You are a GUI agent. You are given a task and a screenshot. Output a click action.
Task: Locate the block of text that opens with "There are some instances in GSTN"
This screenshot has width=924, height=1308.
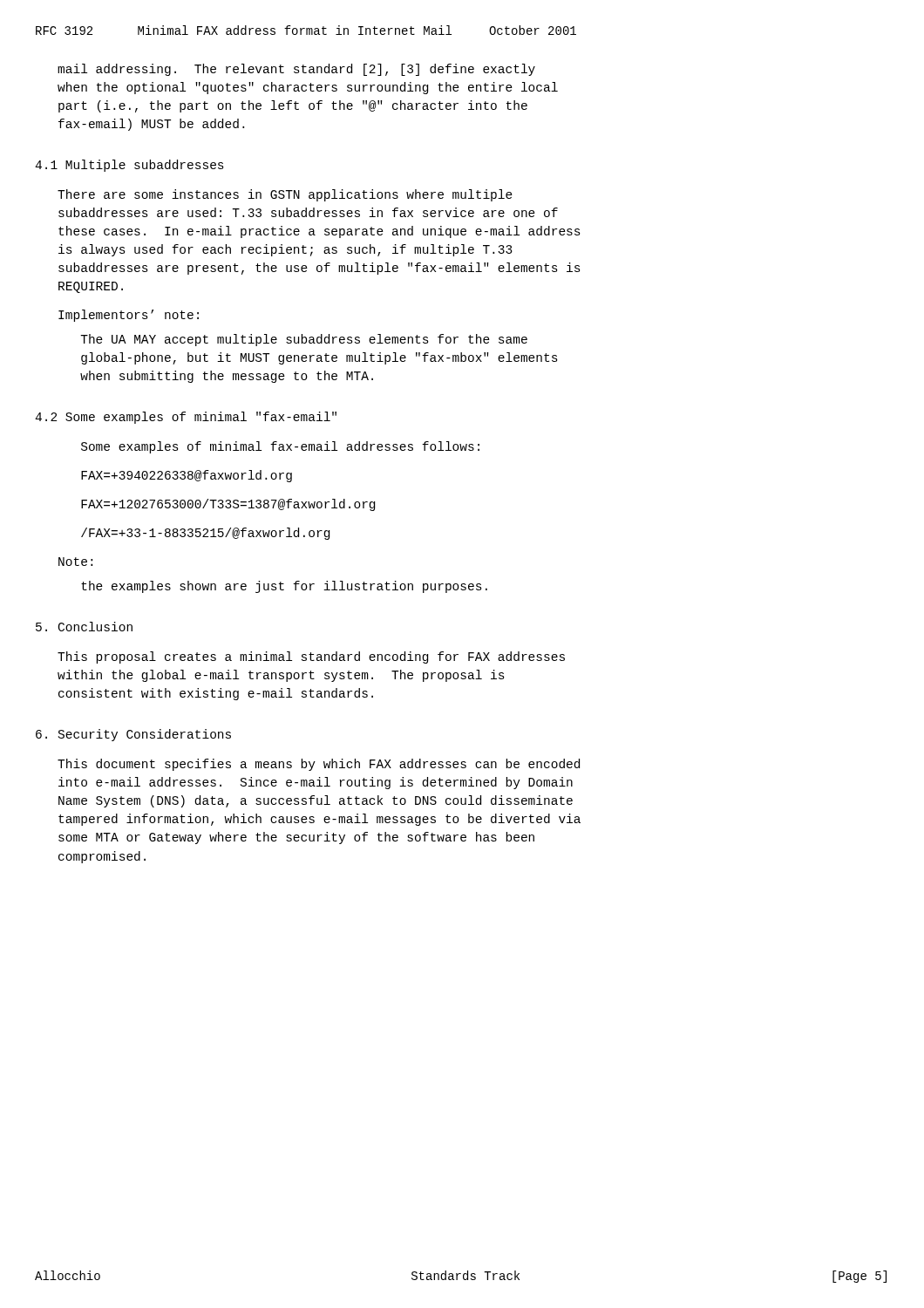[x=308, y=241]
